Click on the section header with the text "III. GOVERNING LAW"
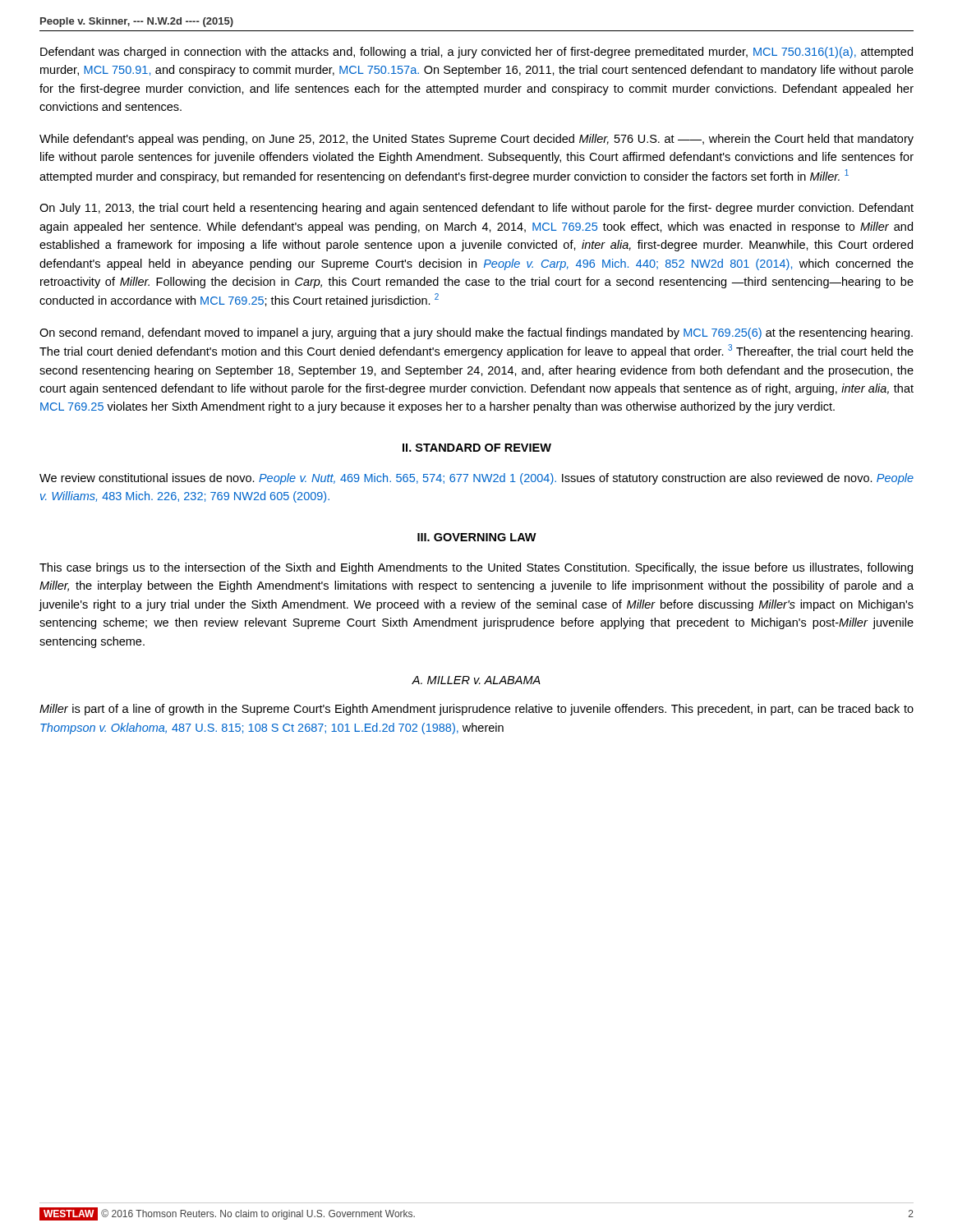This screenshot has height=1232, width=953. tap(476, 537)
